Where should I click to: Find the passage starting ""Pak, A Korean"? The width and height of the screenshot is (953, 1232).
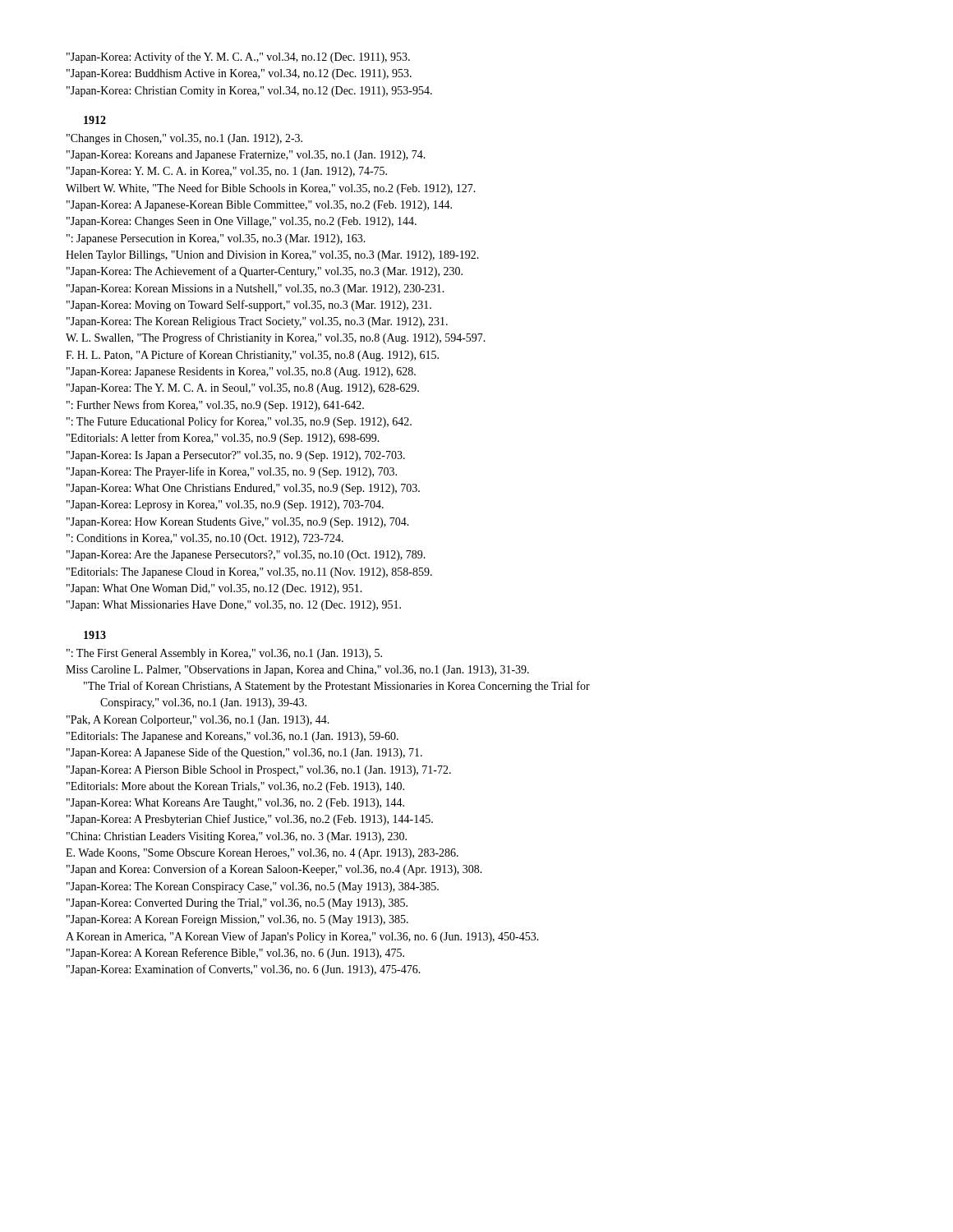pyautogui.click(x=198, y=720)
